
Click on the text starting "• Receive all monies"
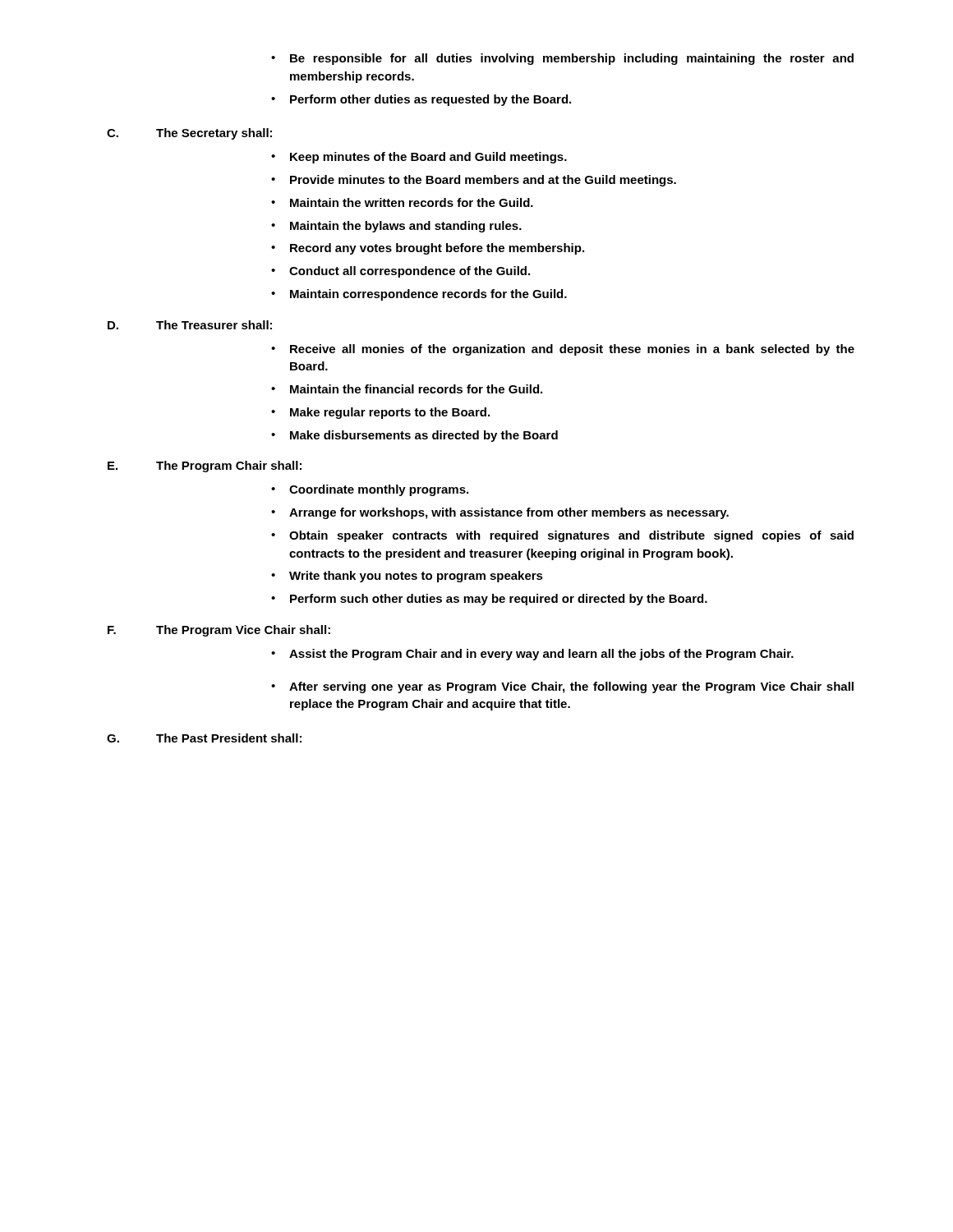pos(563,358)
